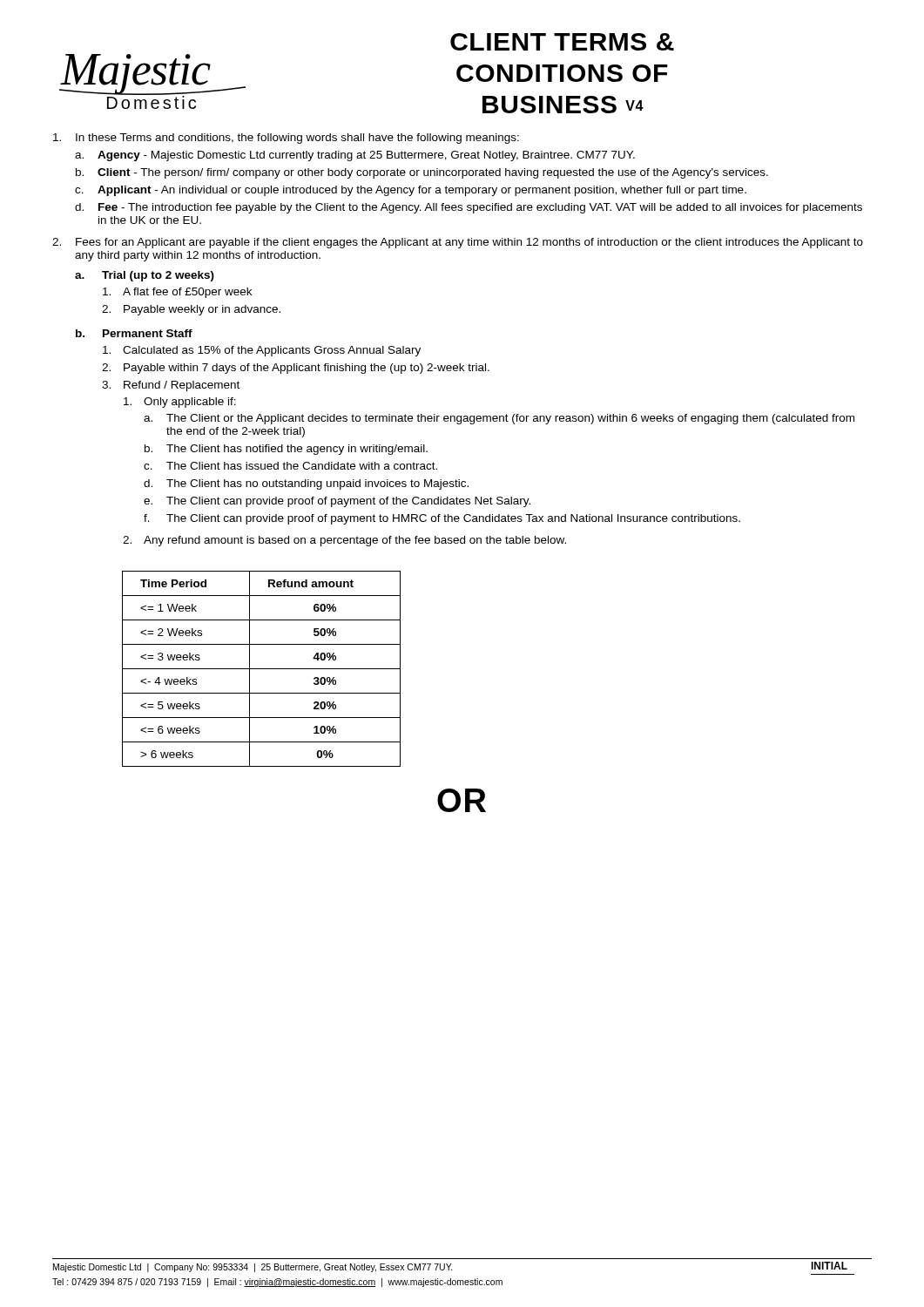Locate the region starting "CLIENT TERMS &CONDITIONS OFBUSINESS v4"
The image size is (924, 1307).
(x=562, y=73)
